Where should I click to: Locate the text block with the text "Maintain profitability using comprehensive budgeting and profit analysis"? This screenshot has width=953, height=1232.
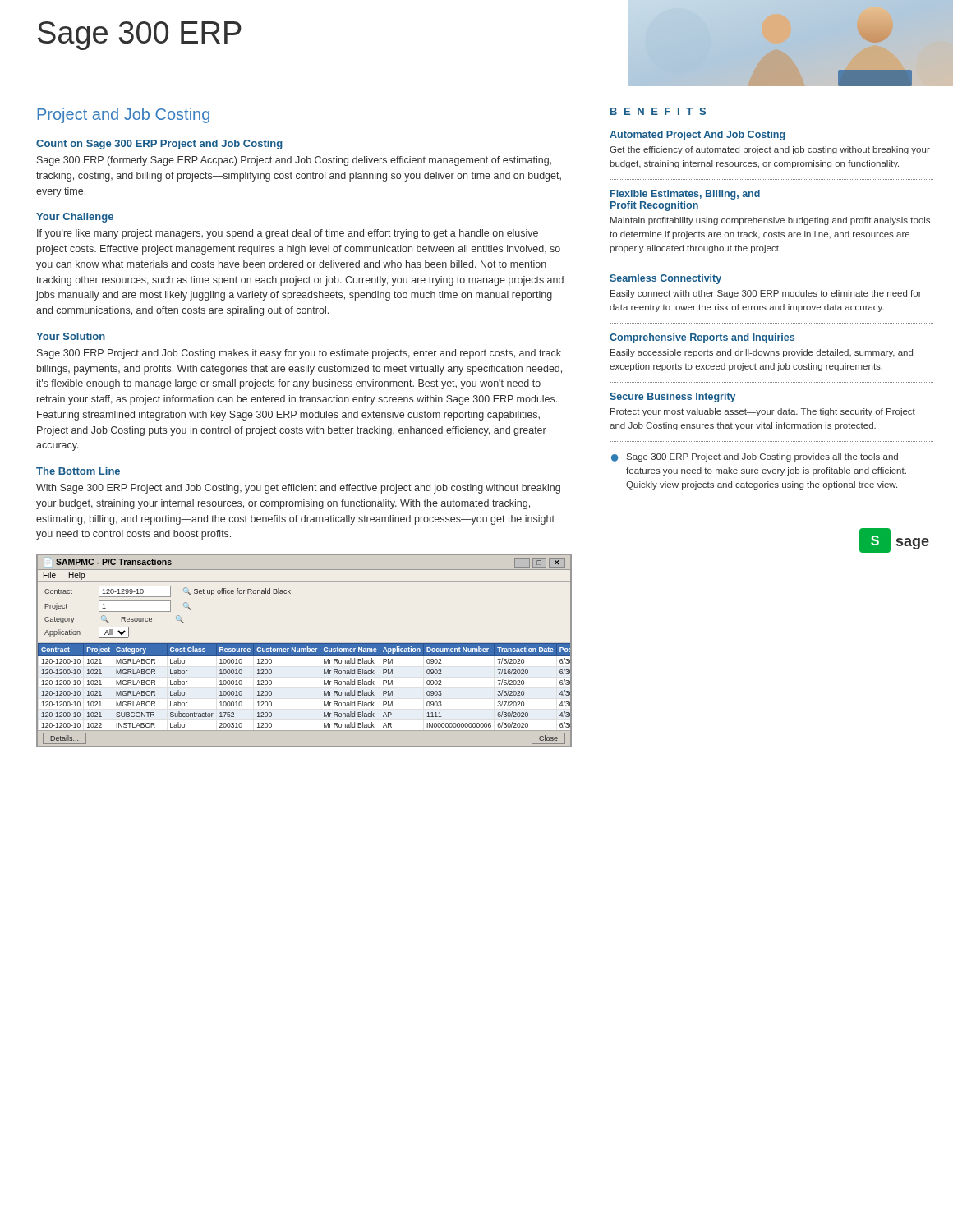click(x=770, y=234)
